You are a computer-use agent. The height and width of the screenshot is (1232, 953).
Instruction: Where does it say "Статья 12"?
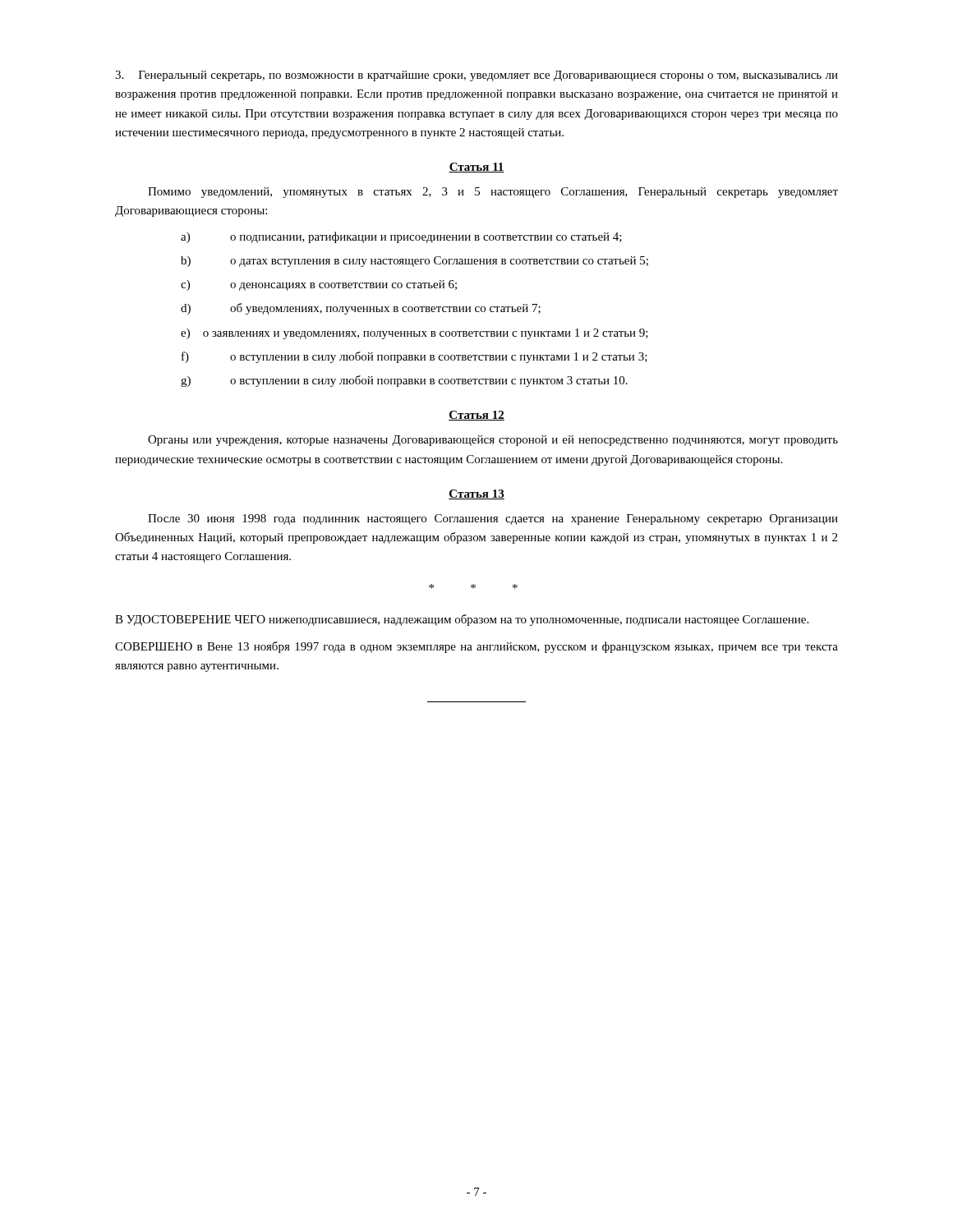pyautogui.click(x=476, y=415)
